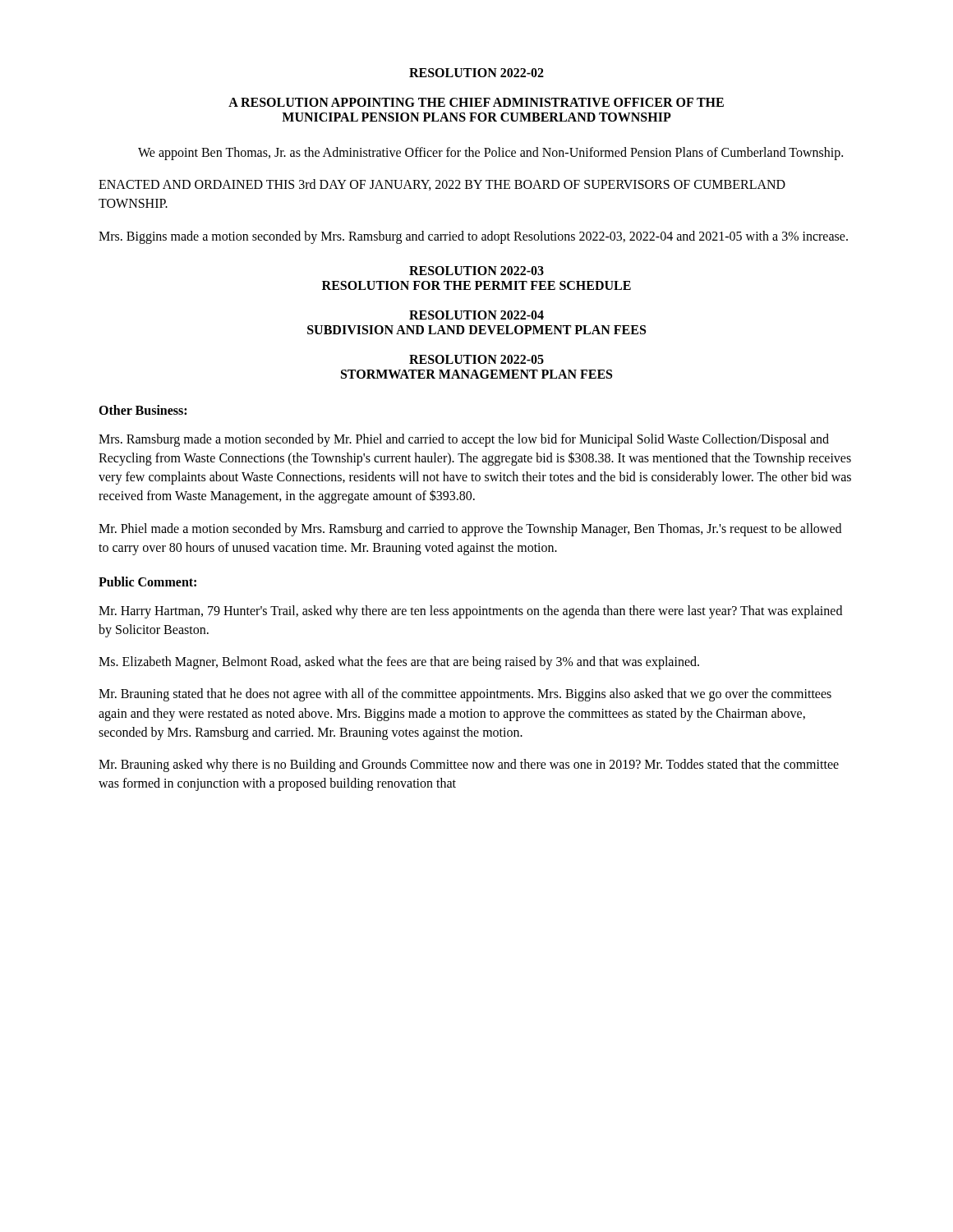The height and width of the screenshot is (1232, 953).
Task: Click where it says "RESOLUTION 2022-05 STORMWATER MANAGEMENT PLAN FEES"
Action: [x=476, y=367]
